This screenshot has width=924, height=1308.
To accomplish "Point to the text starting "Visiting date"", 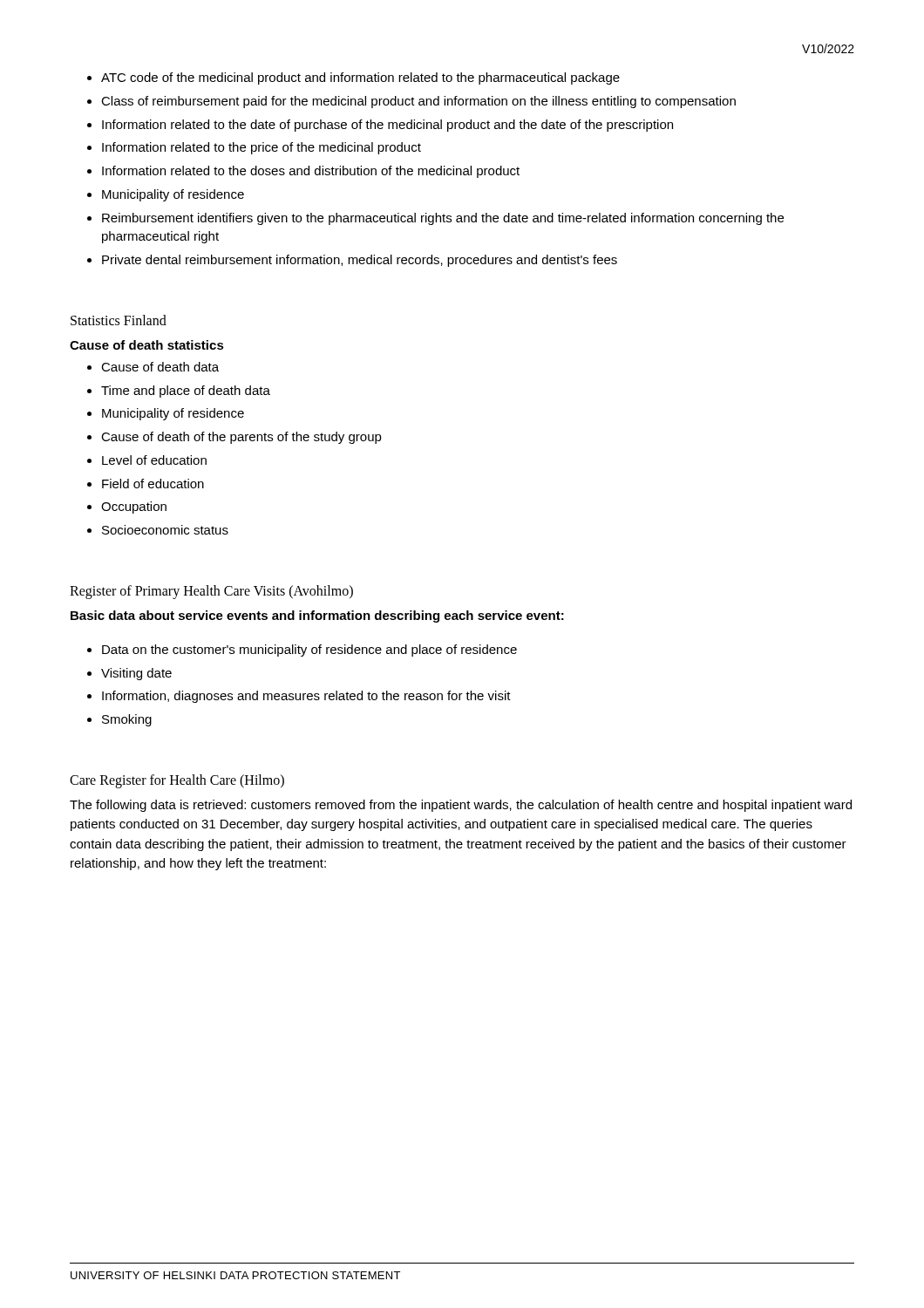I will tap(136, 674).
